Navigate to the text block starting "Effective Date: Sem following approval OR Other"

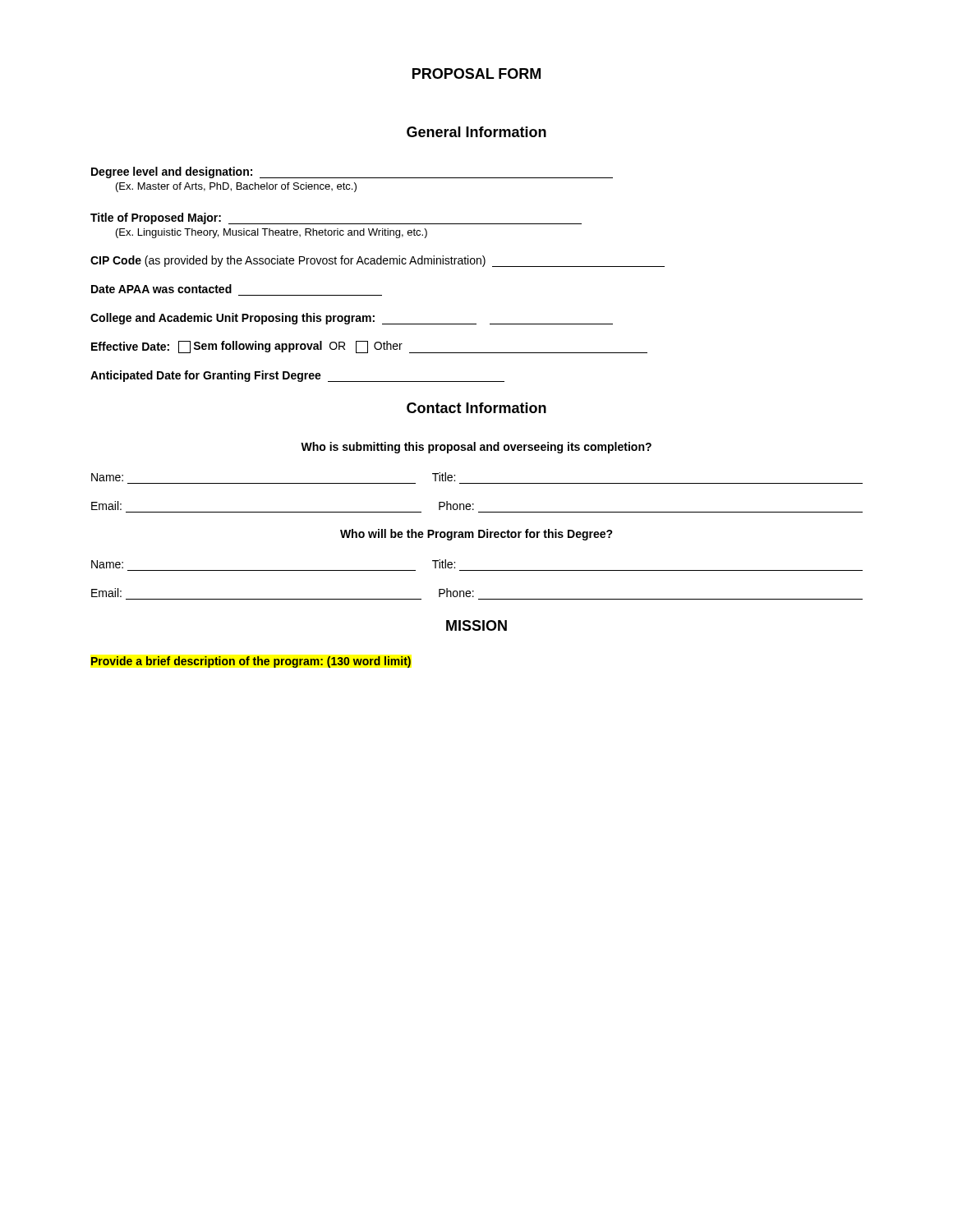coord(369,346)
